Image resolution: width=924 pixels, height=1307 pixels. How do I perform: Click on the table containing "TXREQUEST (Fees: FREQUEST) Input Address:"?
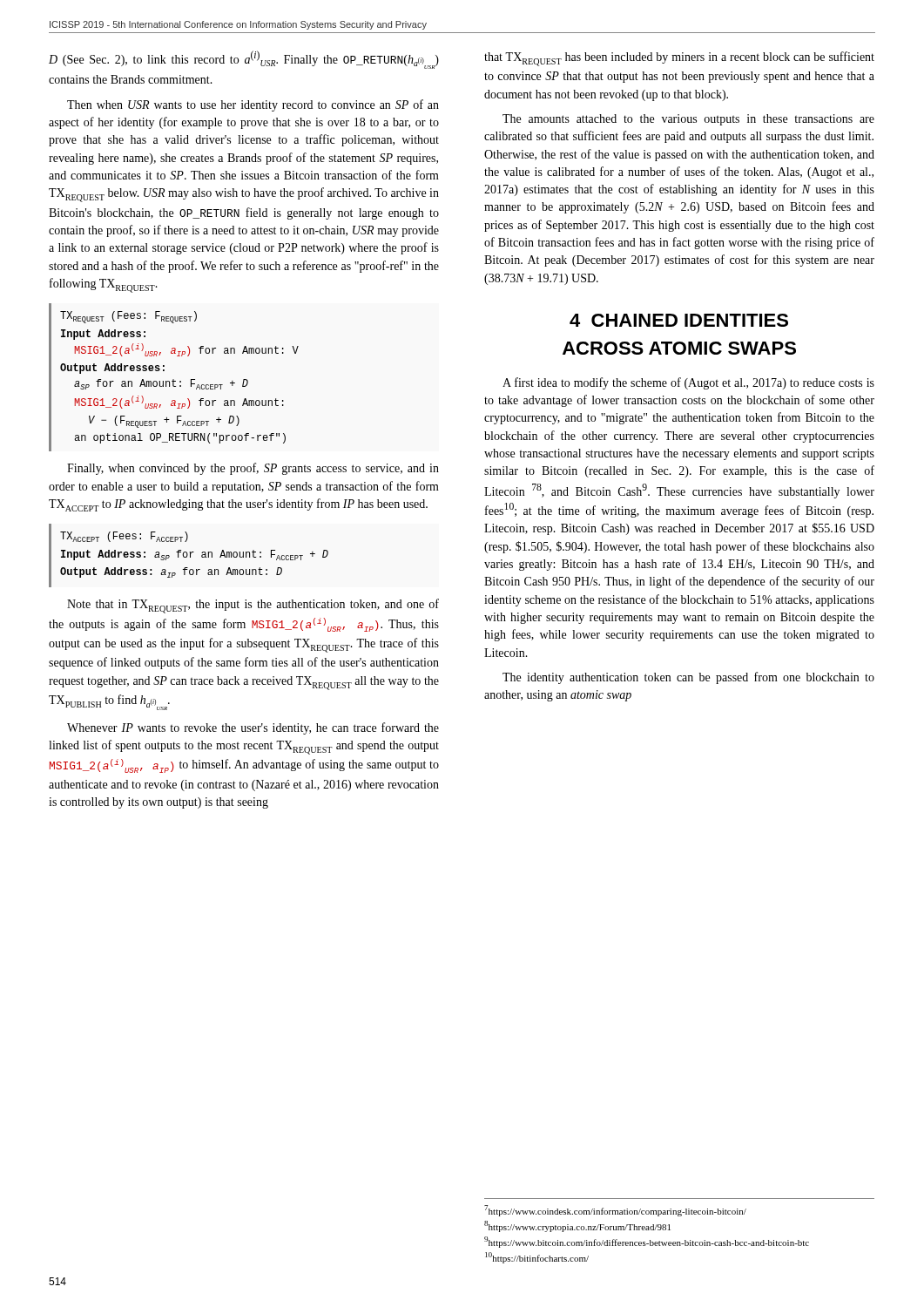[244, 378]
